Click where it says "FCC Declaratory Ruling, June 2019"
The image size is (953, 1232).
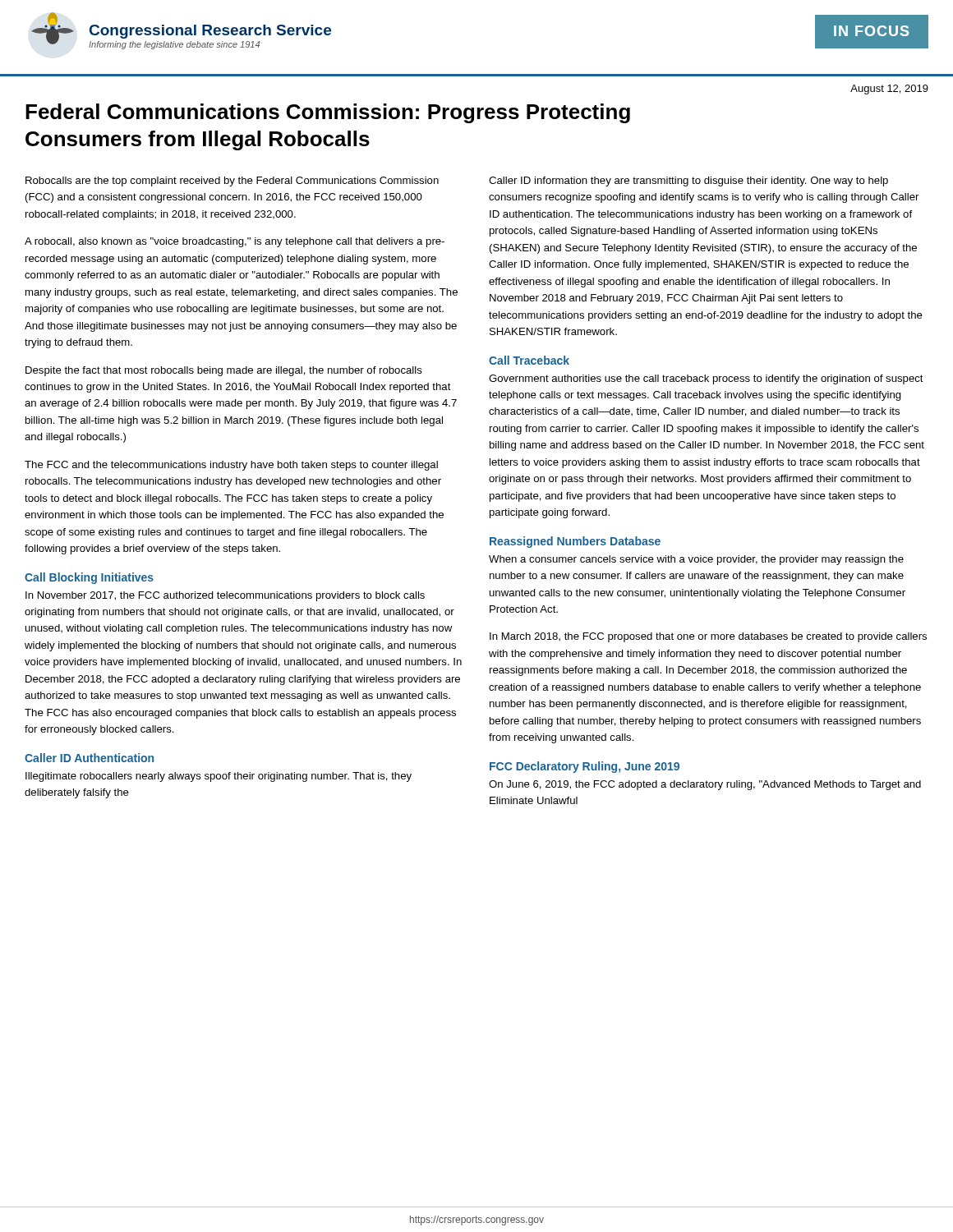pyautogui.click(x=584, y=766)
